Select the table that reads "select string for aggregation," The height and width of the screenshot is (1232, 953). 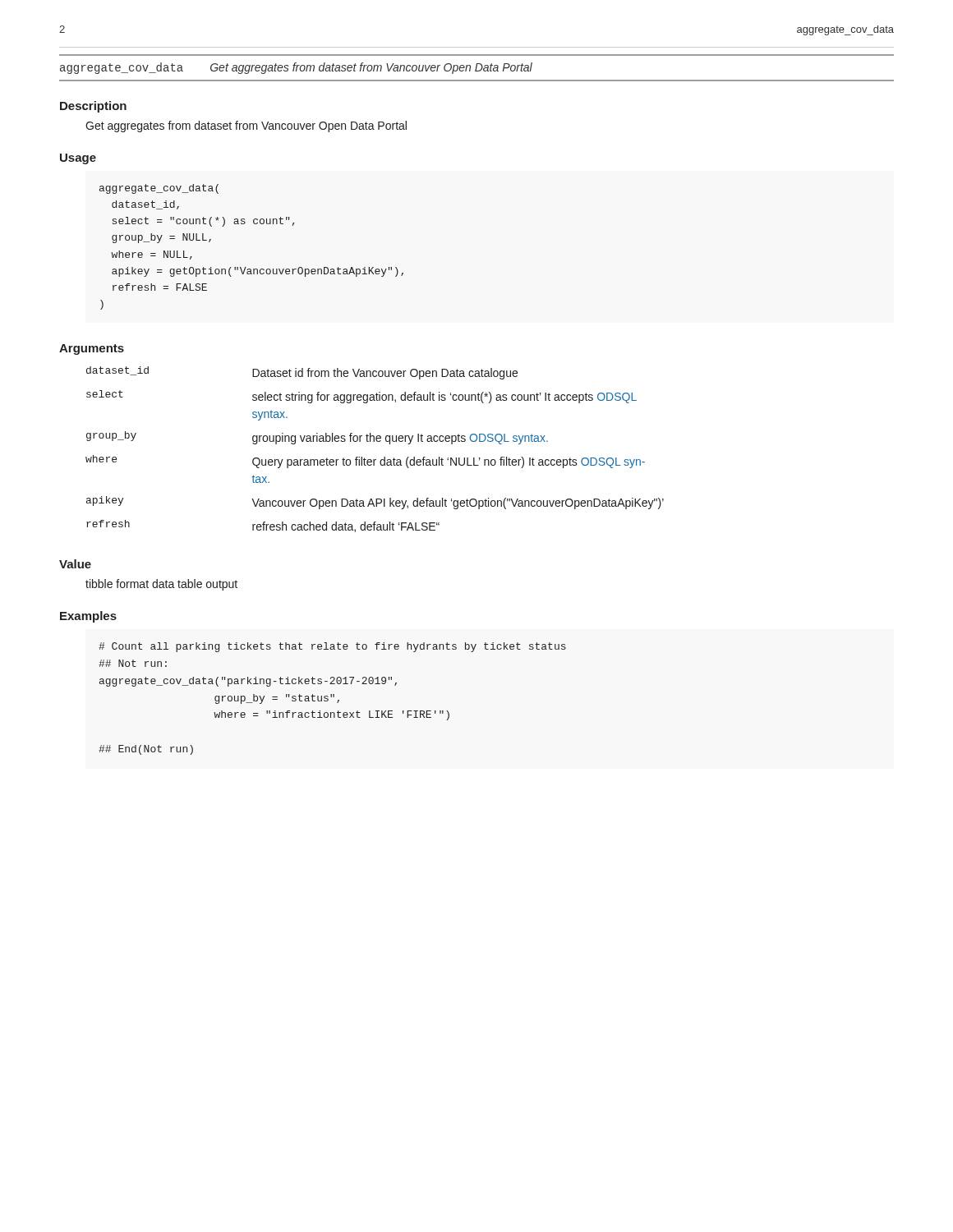(476, 450)
